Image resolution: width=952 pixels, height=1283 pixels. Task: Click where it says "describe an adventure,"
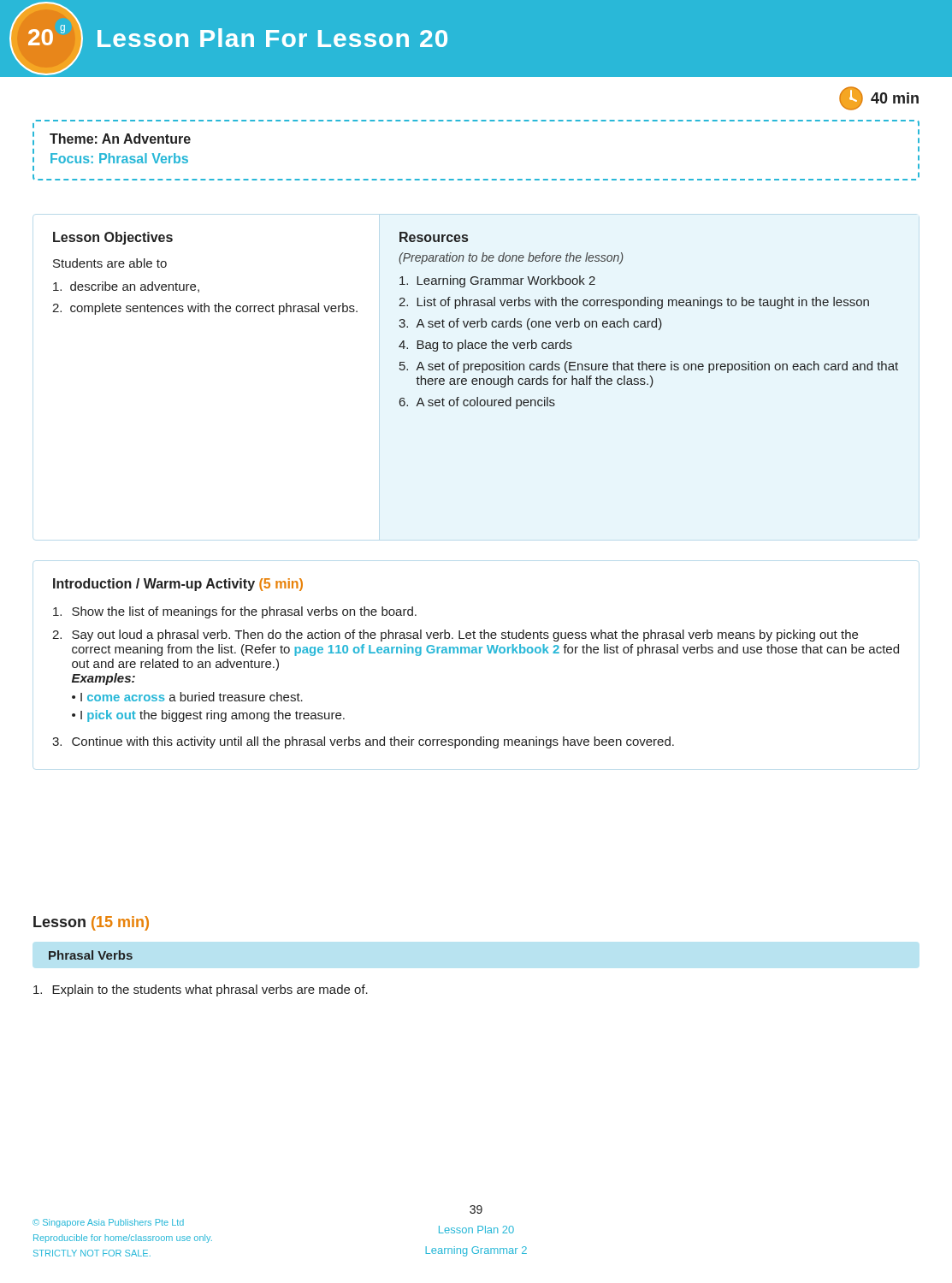pos(126,286)
